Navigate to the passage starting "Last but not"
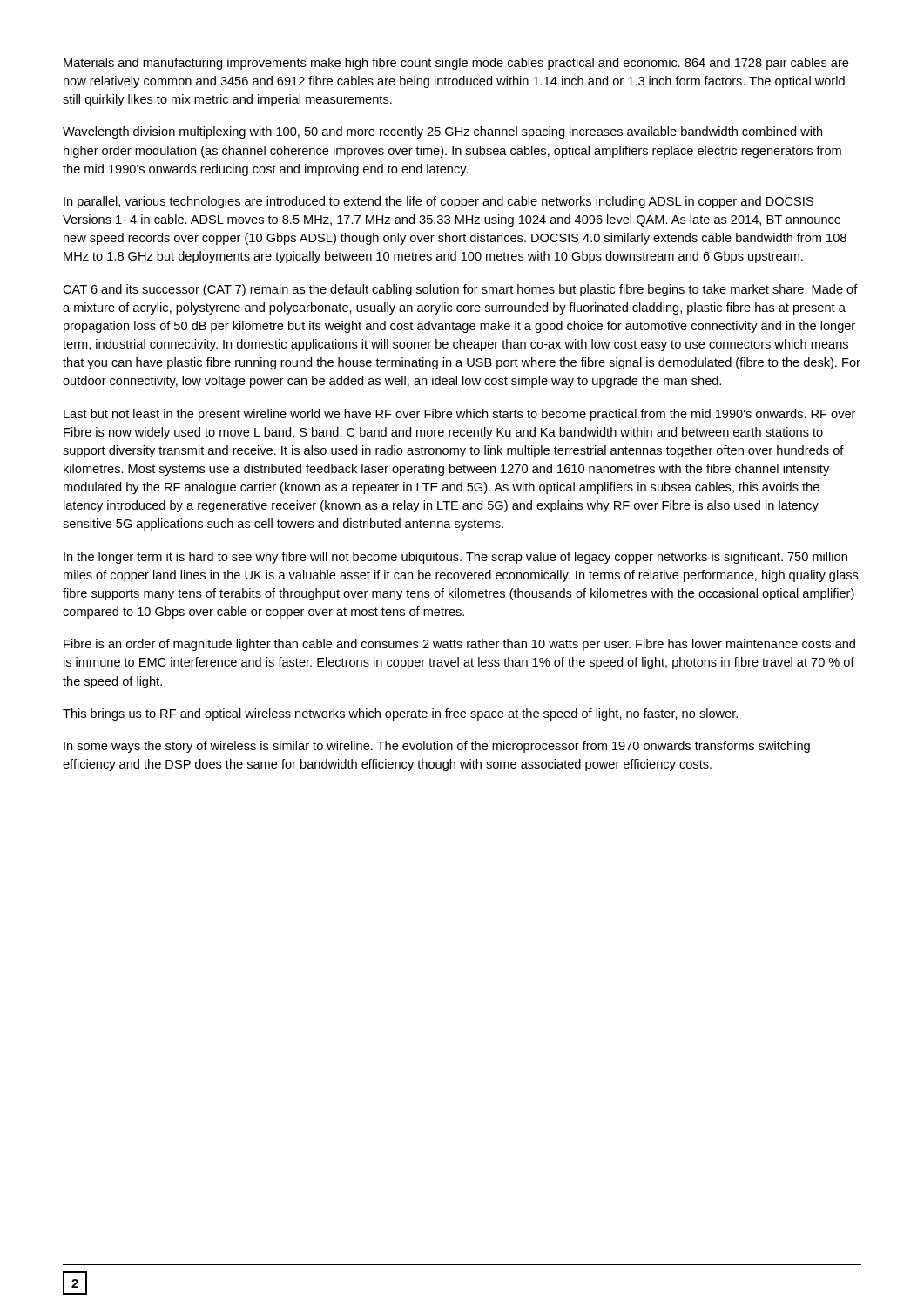924x1307 pixels. 459,469
